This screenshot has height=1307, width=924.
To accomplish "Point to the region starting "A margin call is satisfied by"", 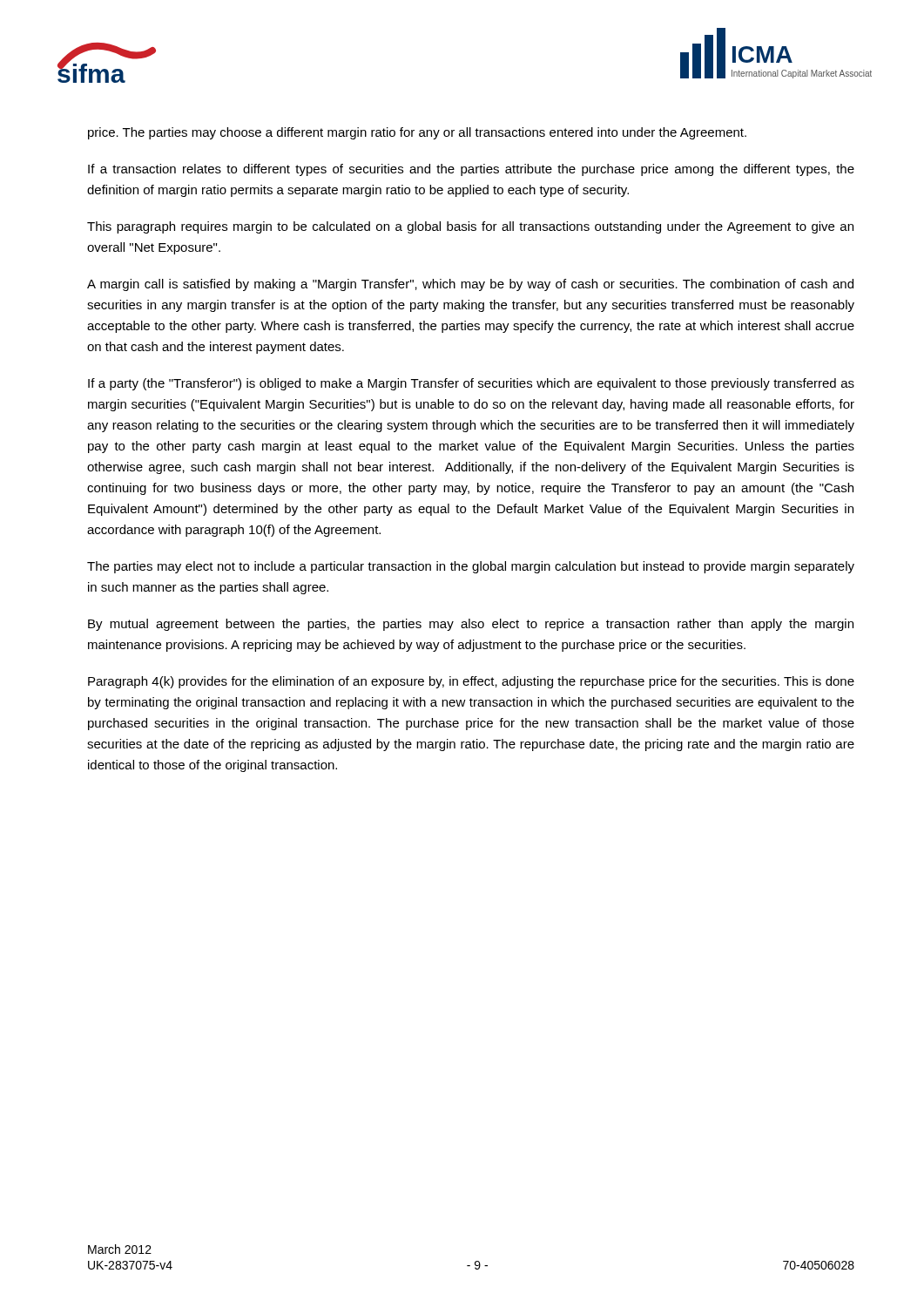I will [x=471, y=315].
